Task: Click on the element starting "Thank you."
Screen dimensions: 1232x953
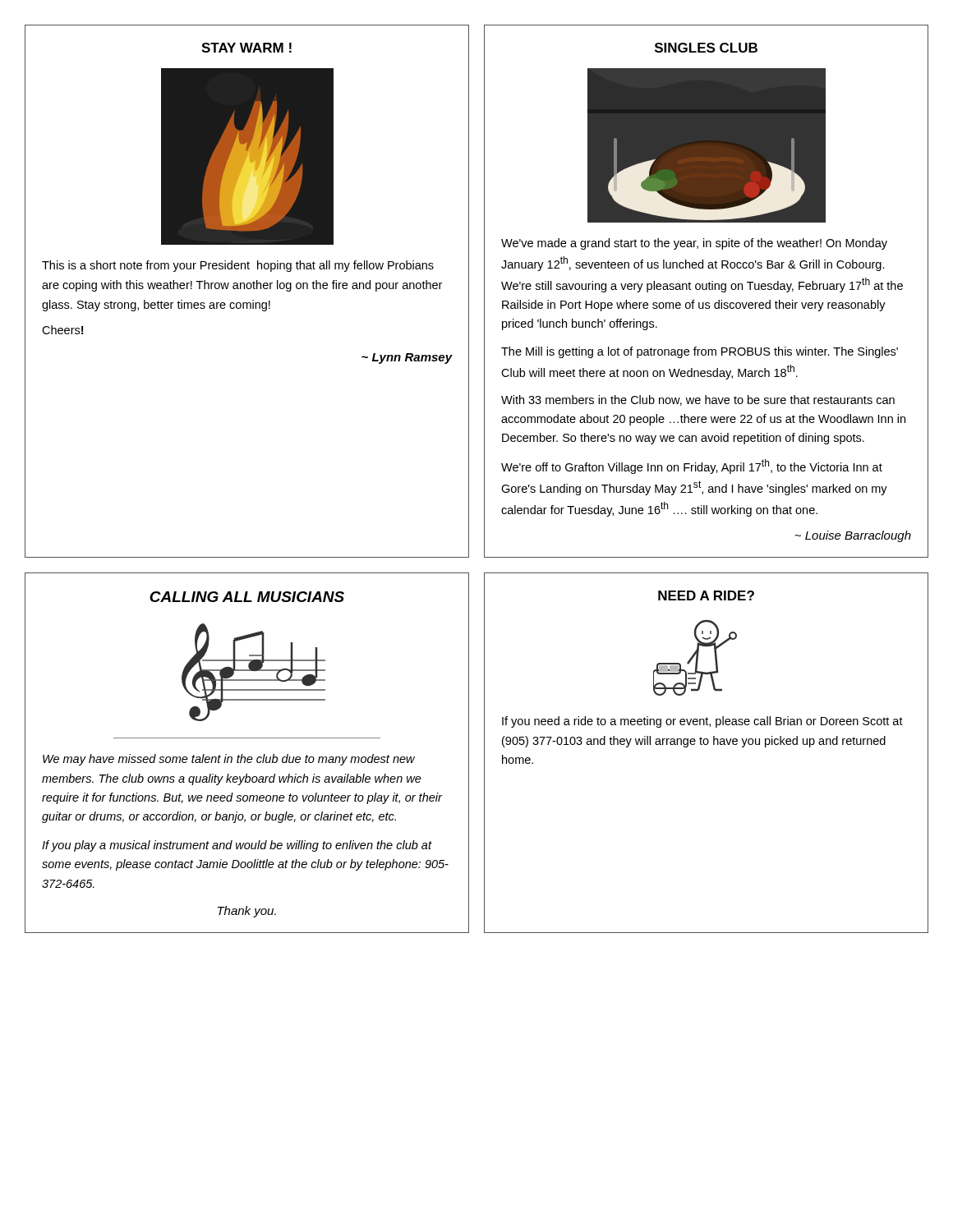Action: click(x=247, y=910)
